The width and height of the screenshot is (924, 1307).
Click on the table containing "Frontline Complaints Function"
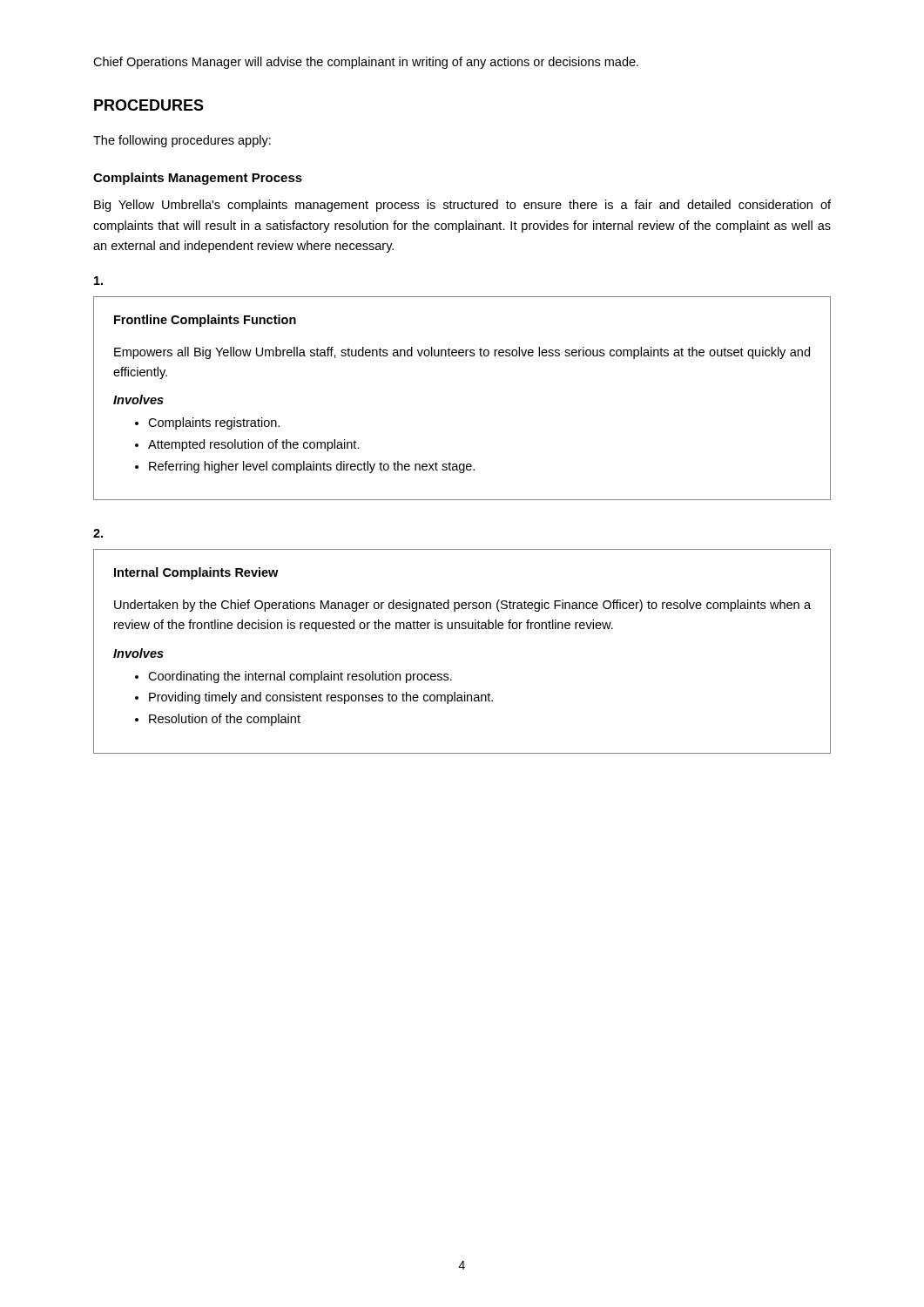(462, 398)
